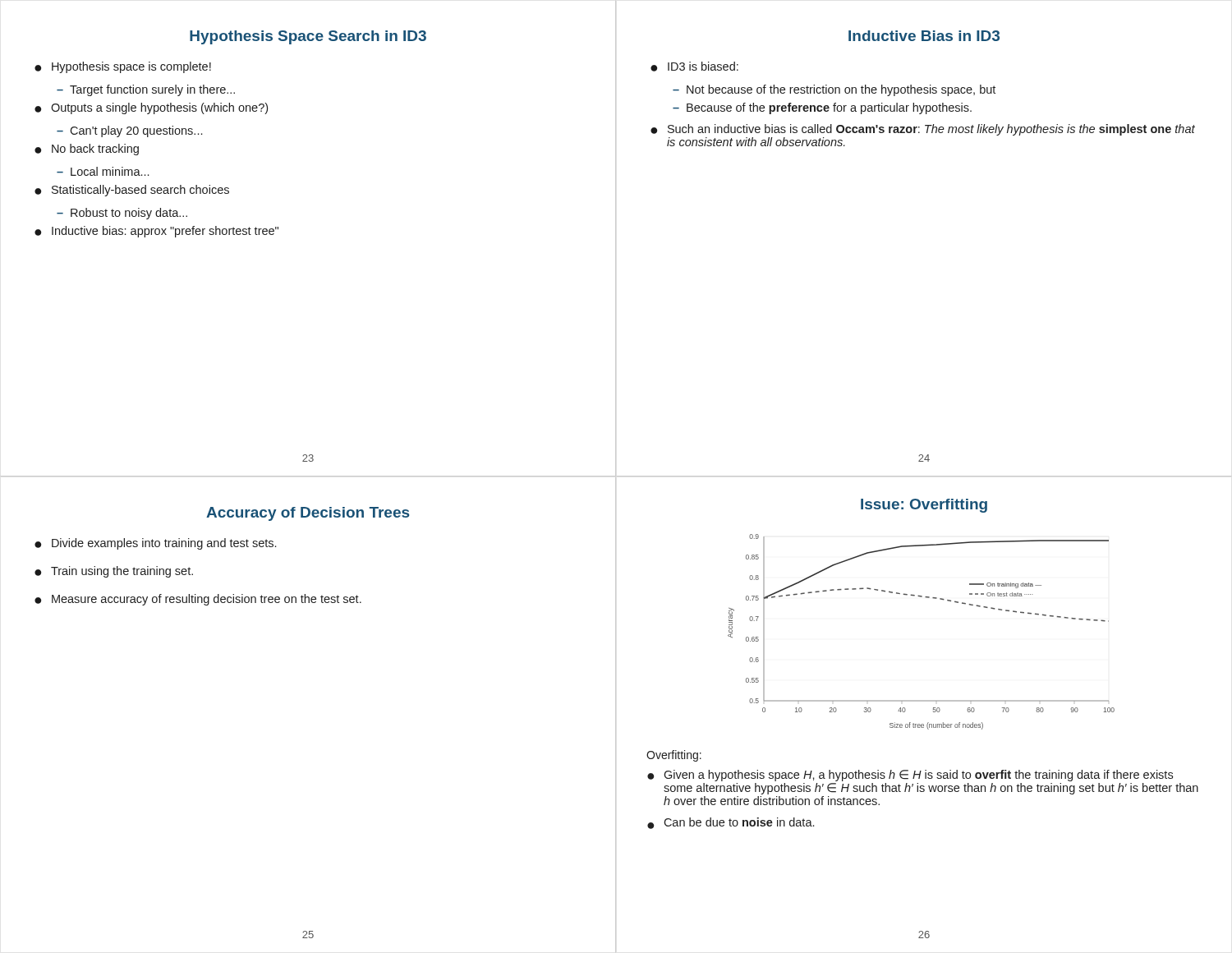Click where it says "● Train using the training set."
This screenshot has width=1232, height=953.
coord(114,573)
